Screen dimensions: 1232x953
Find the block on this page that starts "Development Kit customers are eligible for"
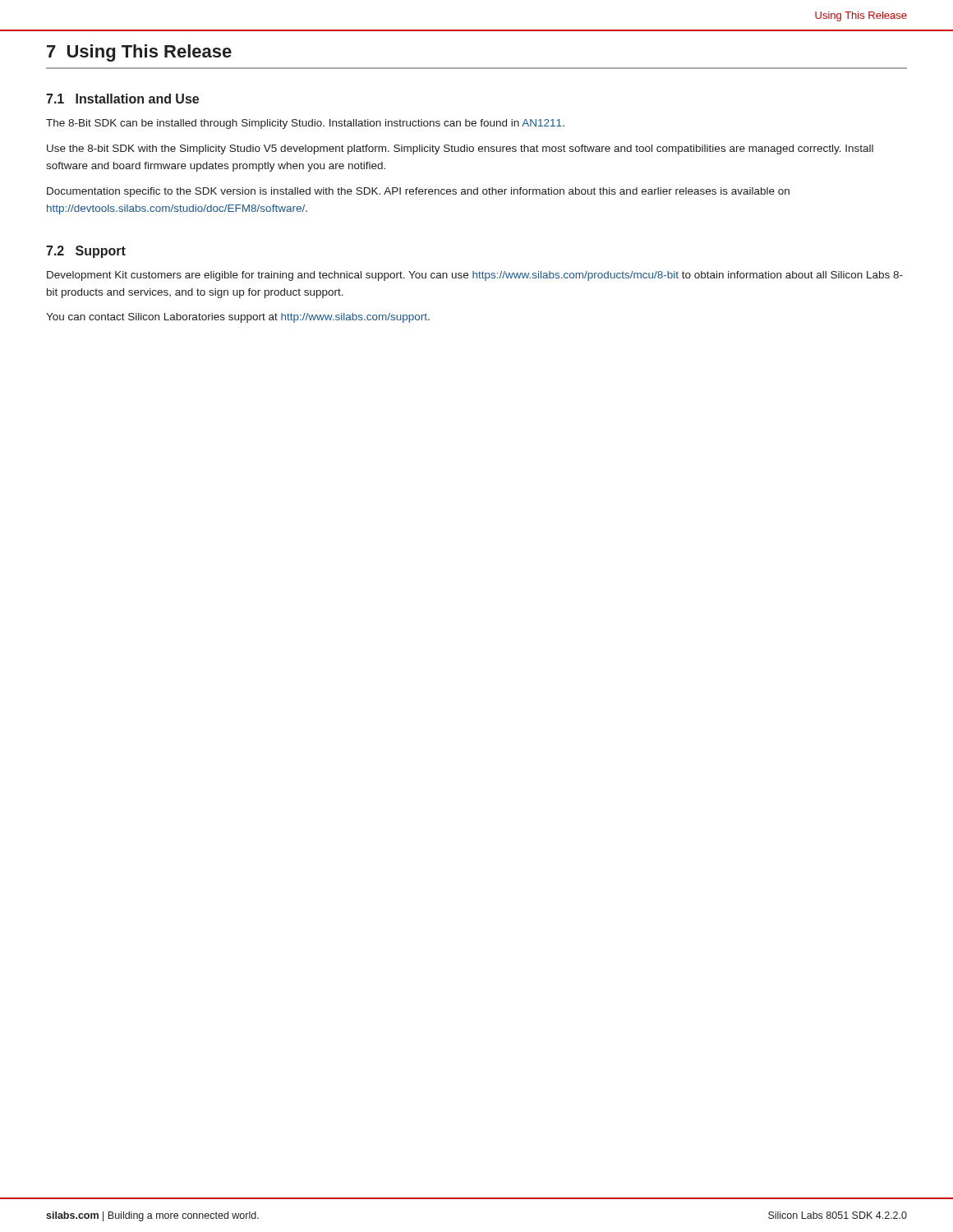[x=474, y=283]
